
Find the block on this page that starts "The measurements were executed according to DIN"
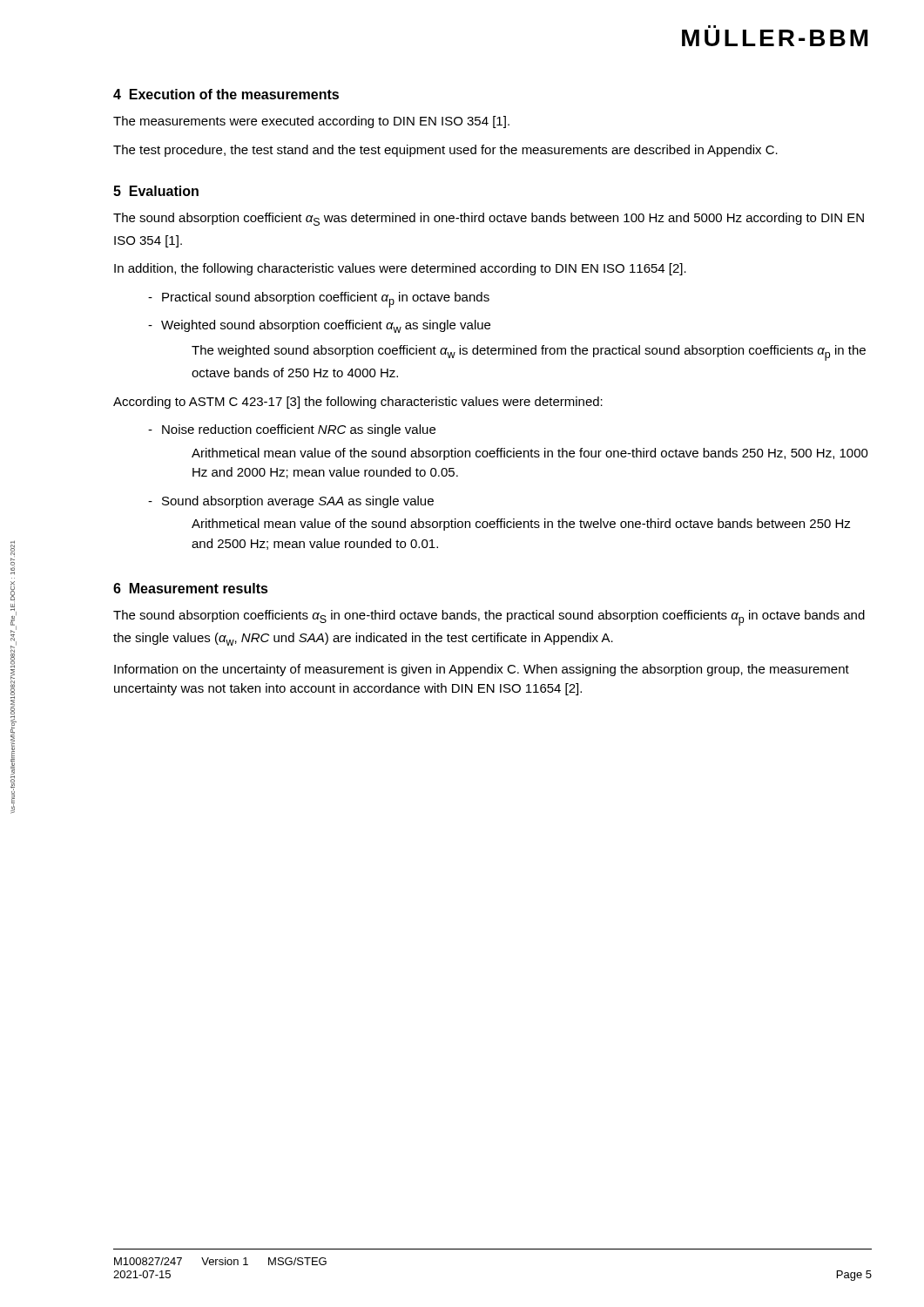[312, 121]
